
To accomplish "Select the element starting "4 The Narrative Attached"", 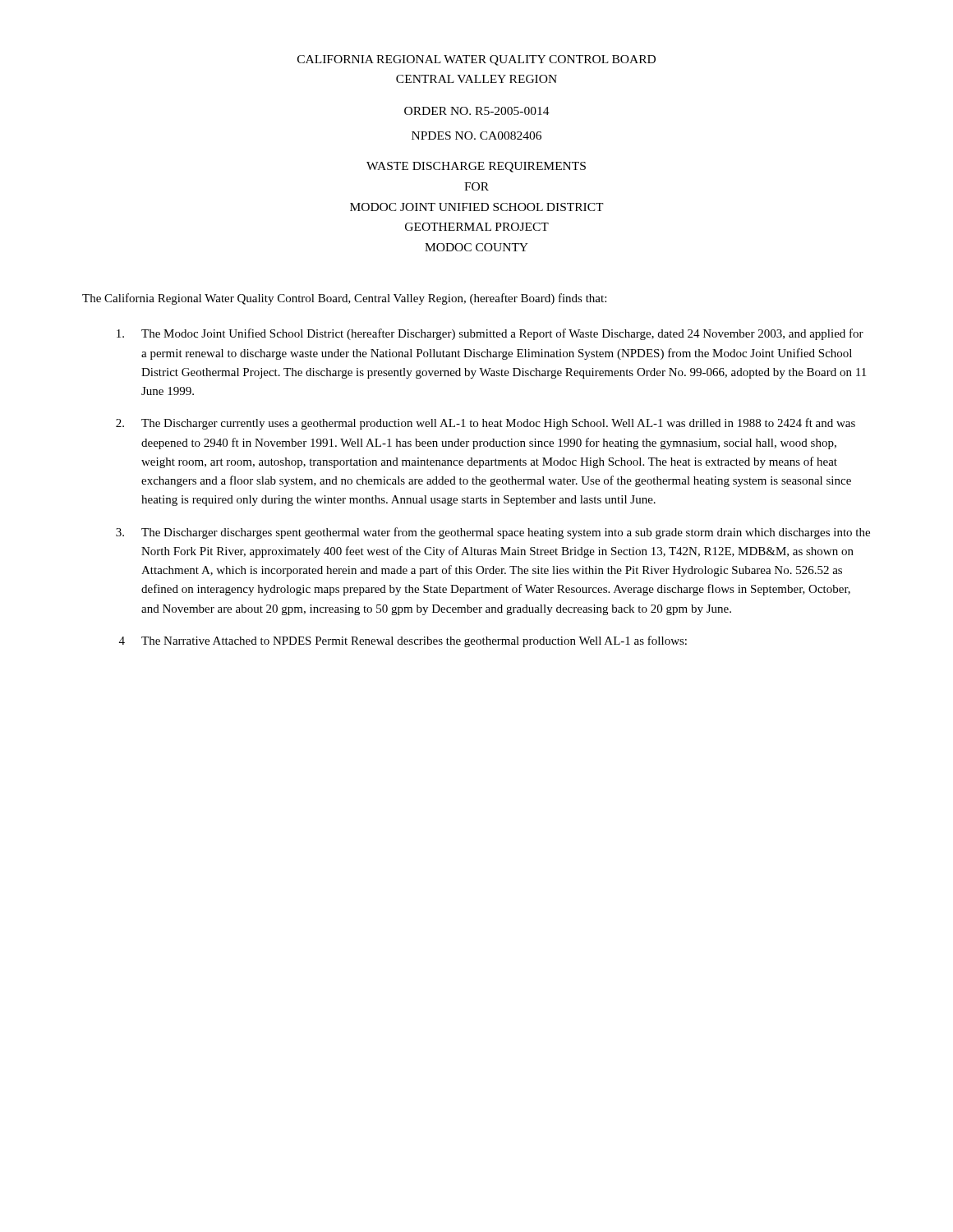I will click(476, 641).
